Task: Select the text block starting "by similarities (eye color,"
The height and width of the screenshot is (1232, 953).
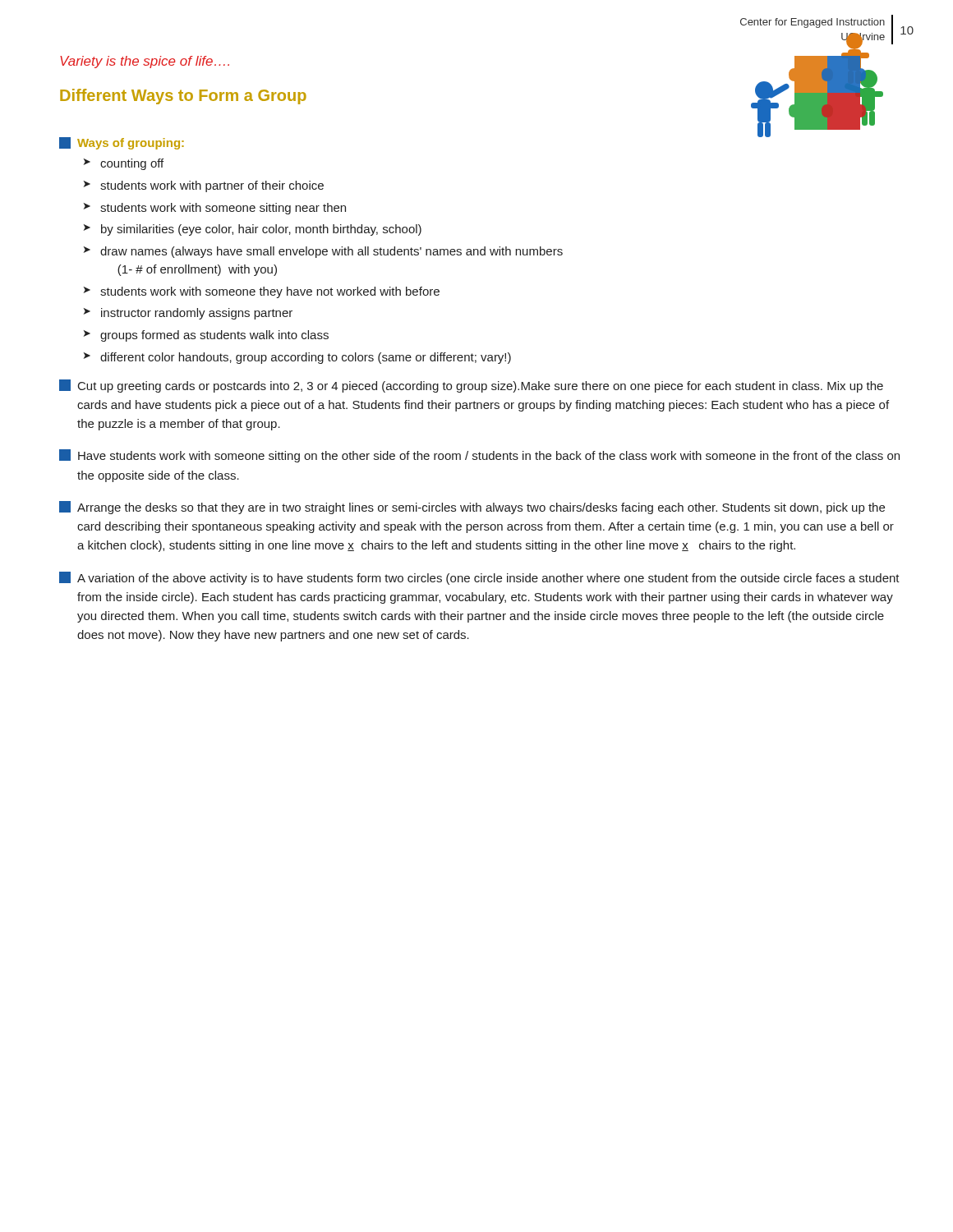Action: (261, 229)
